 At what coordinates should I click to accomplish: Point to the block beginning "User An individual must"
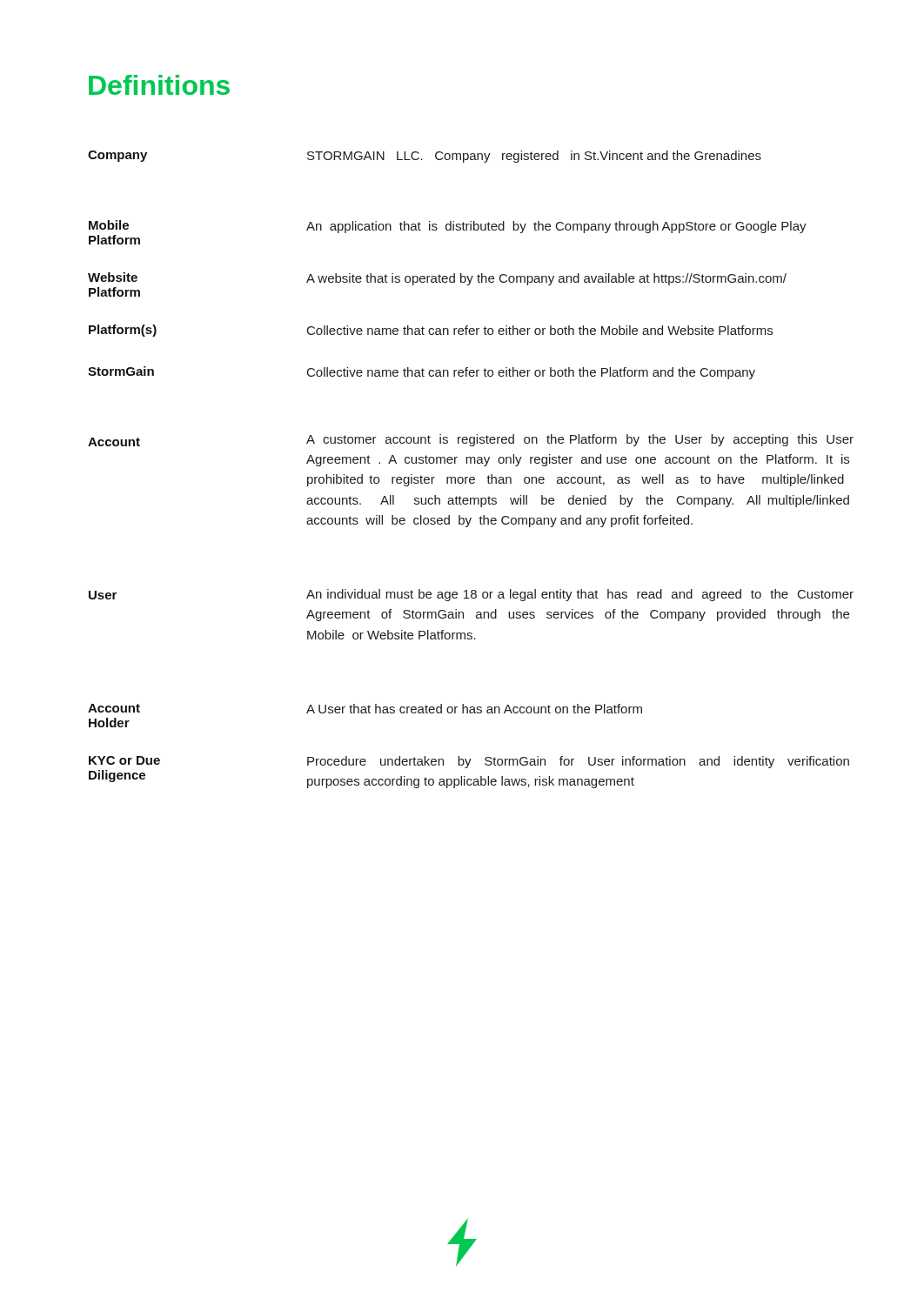[471, 616]
